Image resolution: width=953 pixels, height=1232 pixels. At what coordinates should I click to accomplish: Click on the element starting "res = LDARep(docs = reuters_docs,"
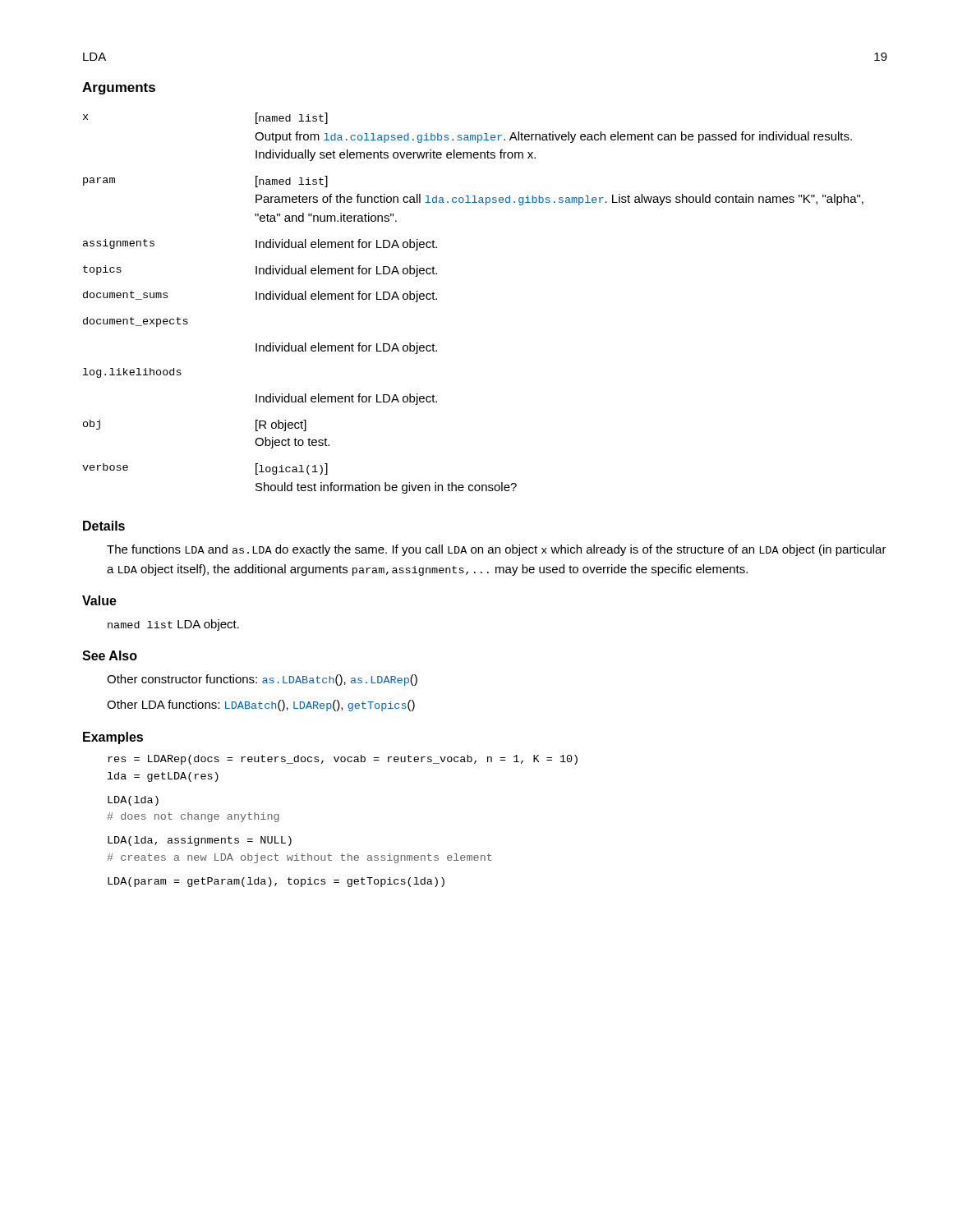click(343, 760)
